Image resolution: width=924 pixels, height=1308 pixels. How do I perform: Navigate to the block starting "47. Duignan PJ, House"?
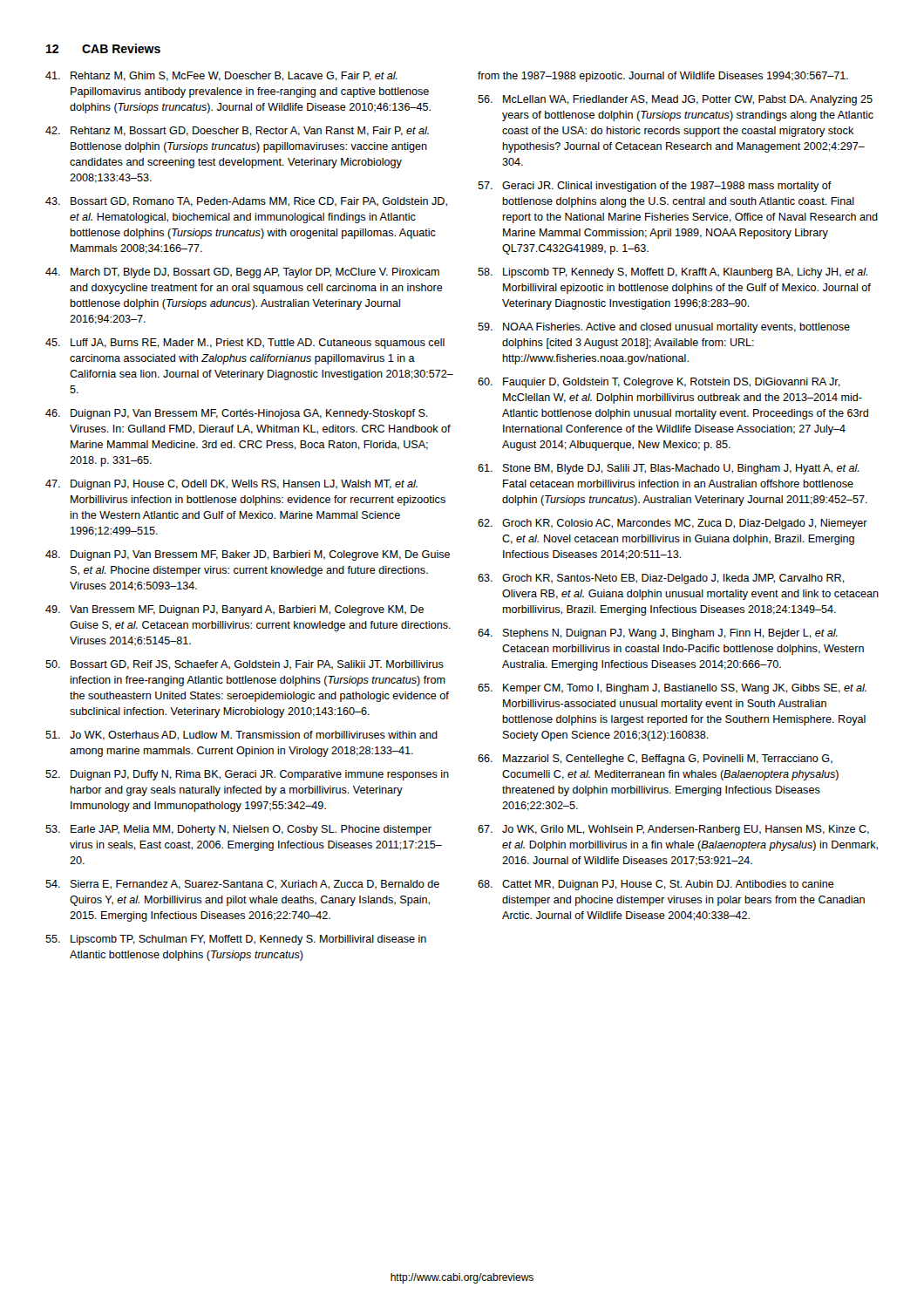pos(249,508)
